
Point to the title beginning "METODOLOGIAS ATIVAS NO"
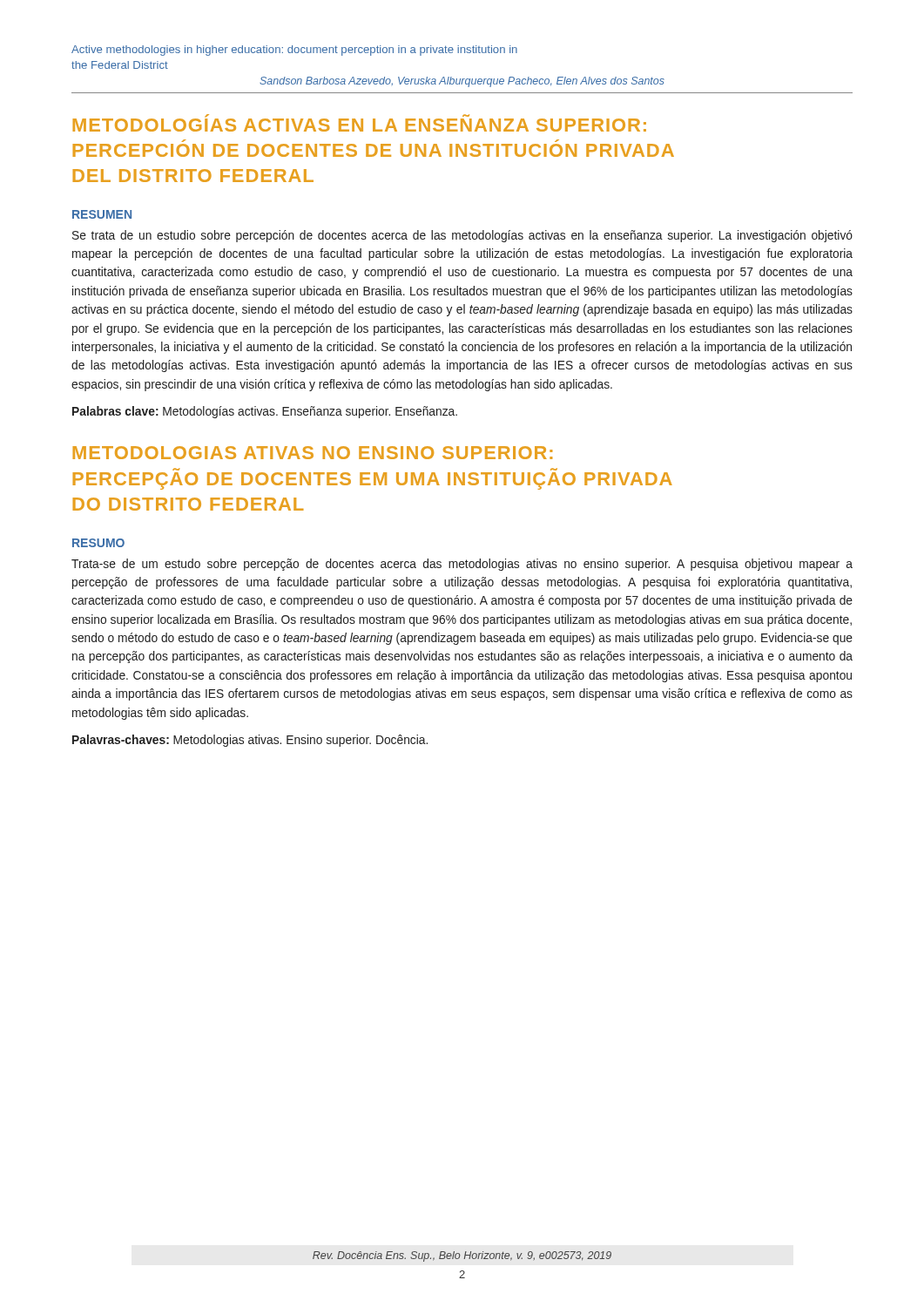(x=372, y=478)
